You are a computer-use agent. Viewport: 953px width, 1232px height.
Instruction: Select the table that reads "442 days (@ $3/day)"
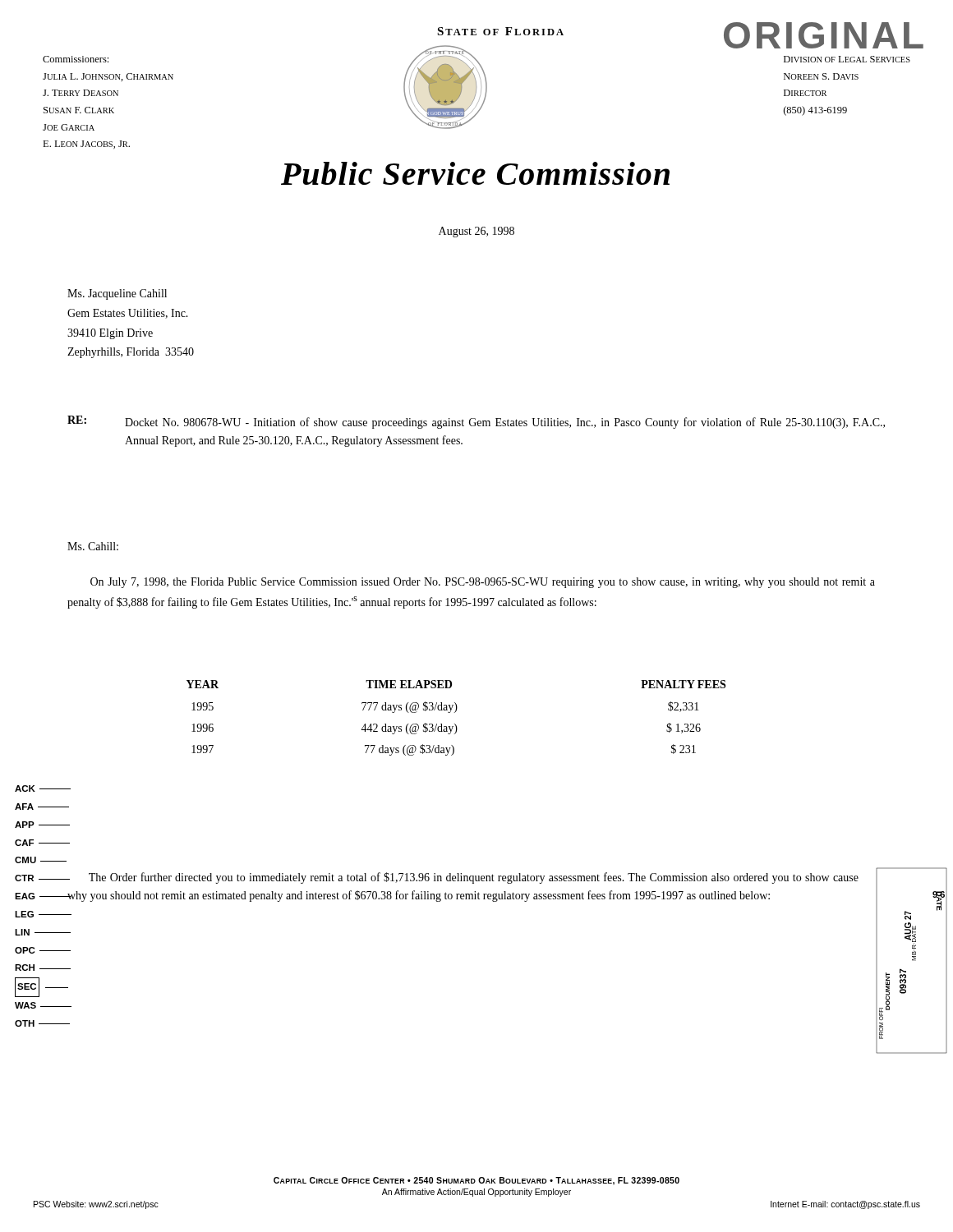pos(476,717)
